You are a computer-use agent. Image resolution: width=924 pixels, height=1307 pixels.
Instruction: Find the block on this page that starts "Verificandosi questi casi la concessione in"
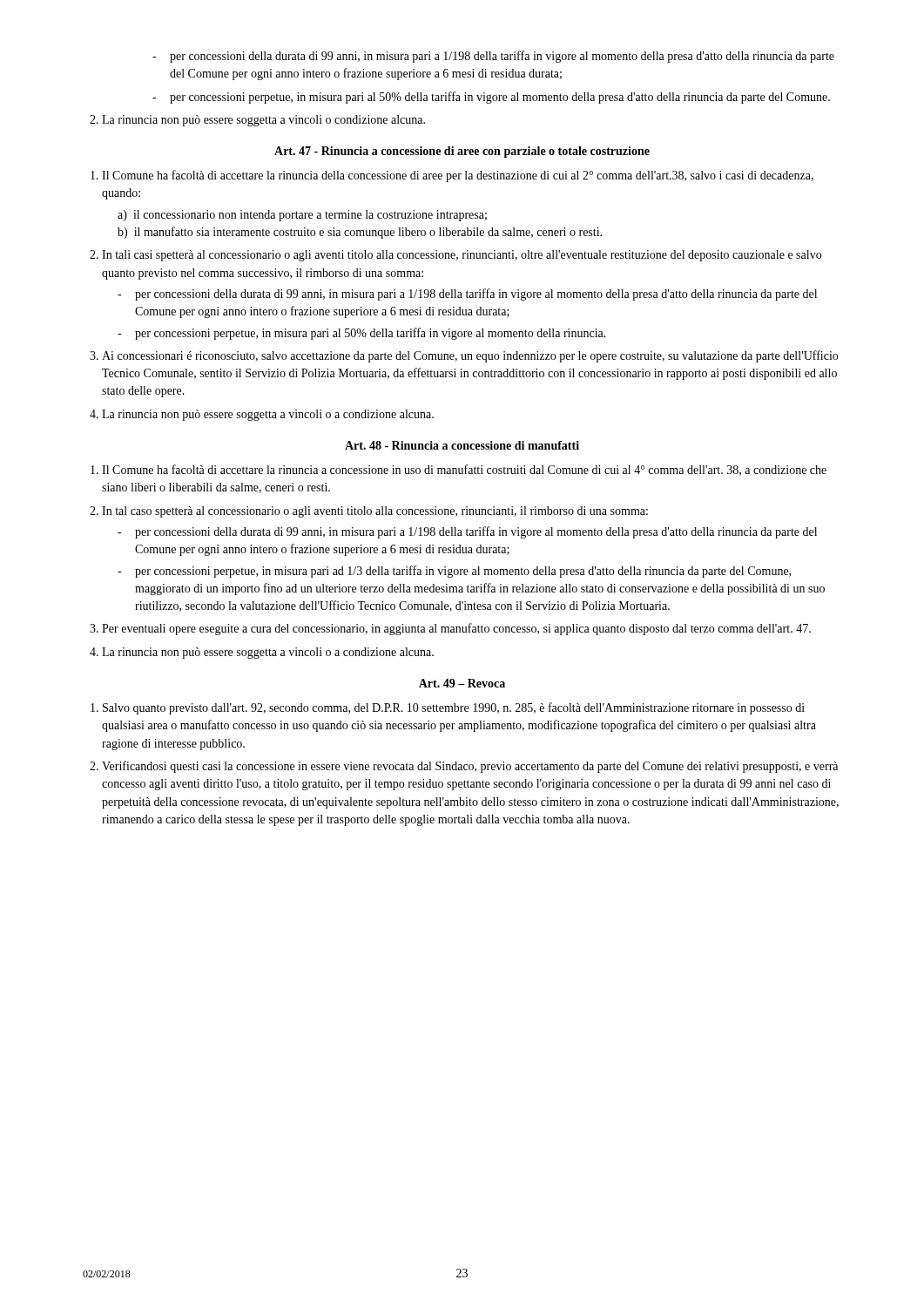462,793
